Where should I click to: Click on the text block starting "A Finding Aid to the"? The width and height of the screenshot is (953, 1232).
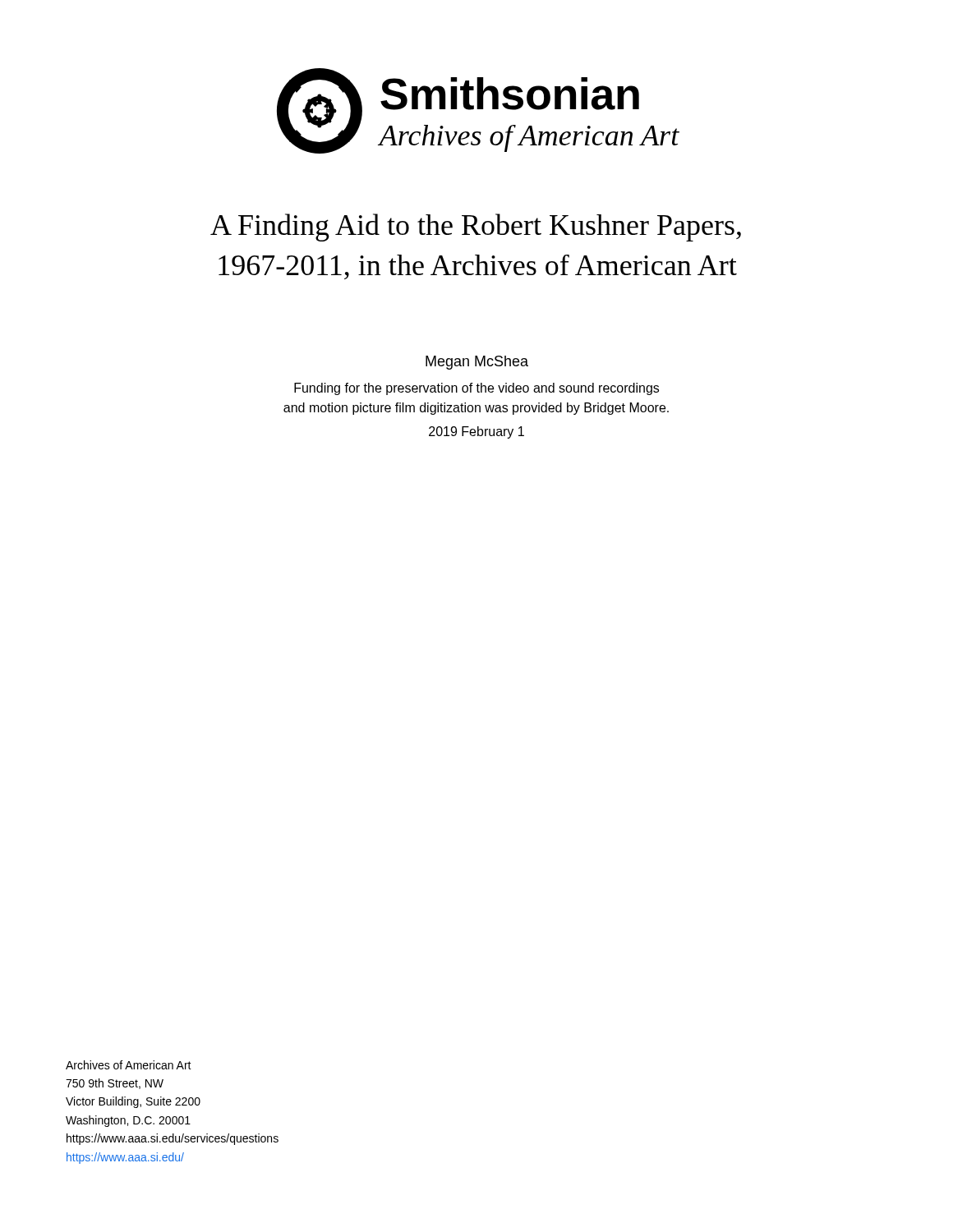pos(476,245)
